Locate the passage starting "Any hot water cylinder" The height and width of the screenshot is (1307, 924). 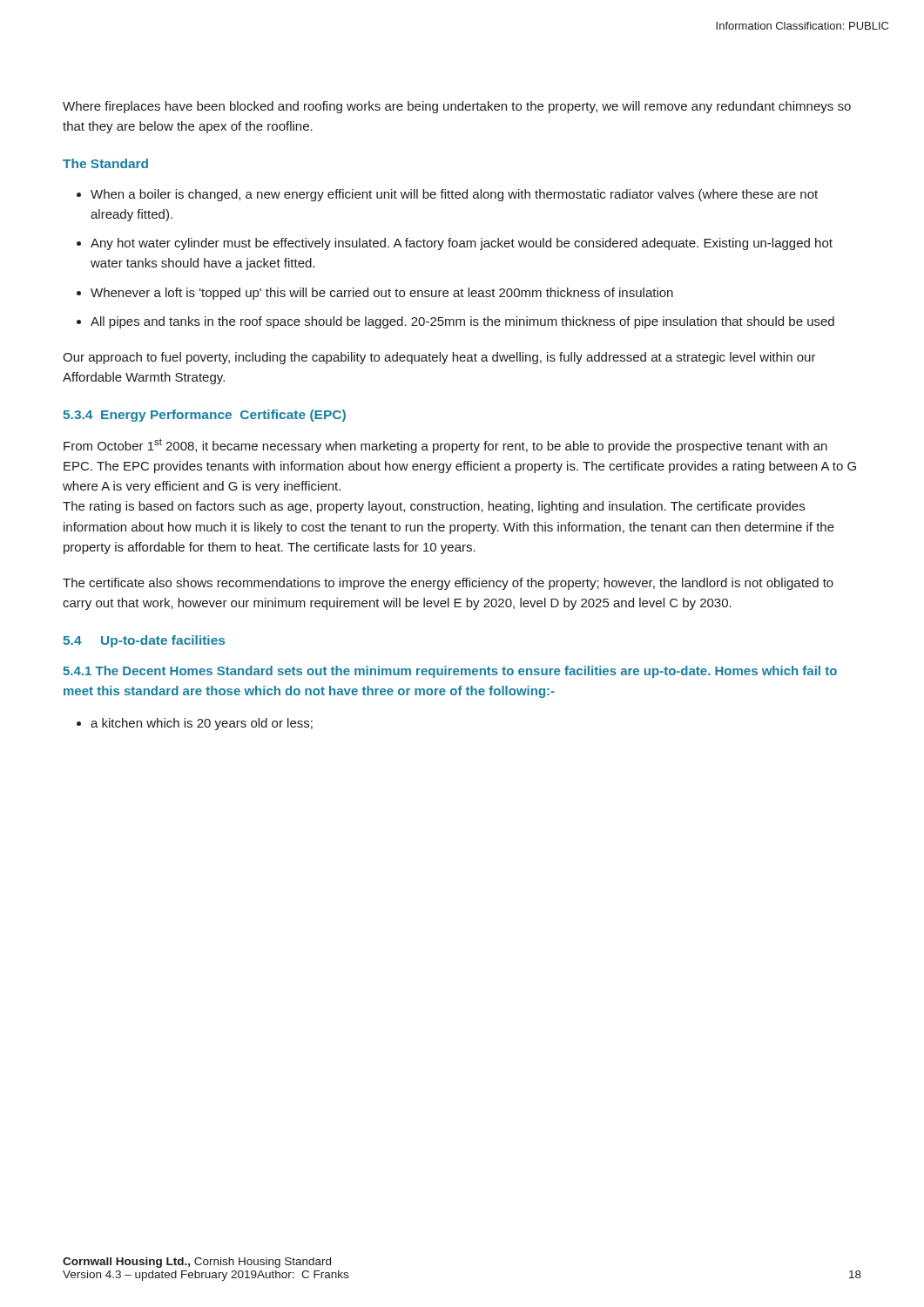(462, 253)
